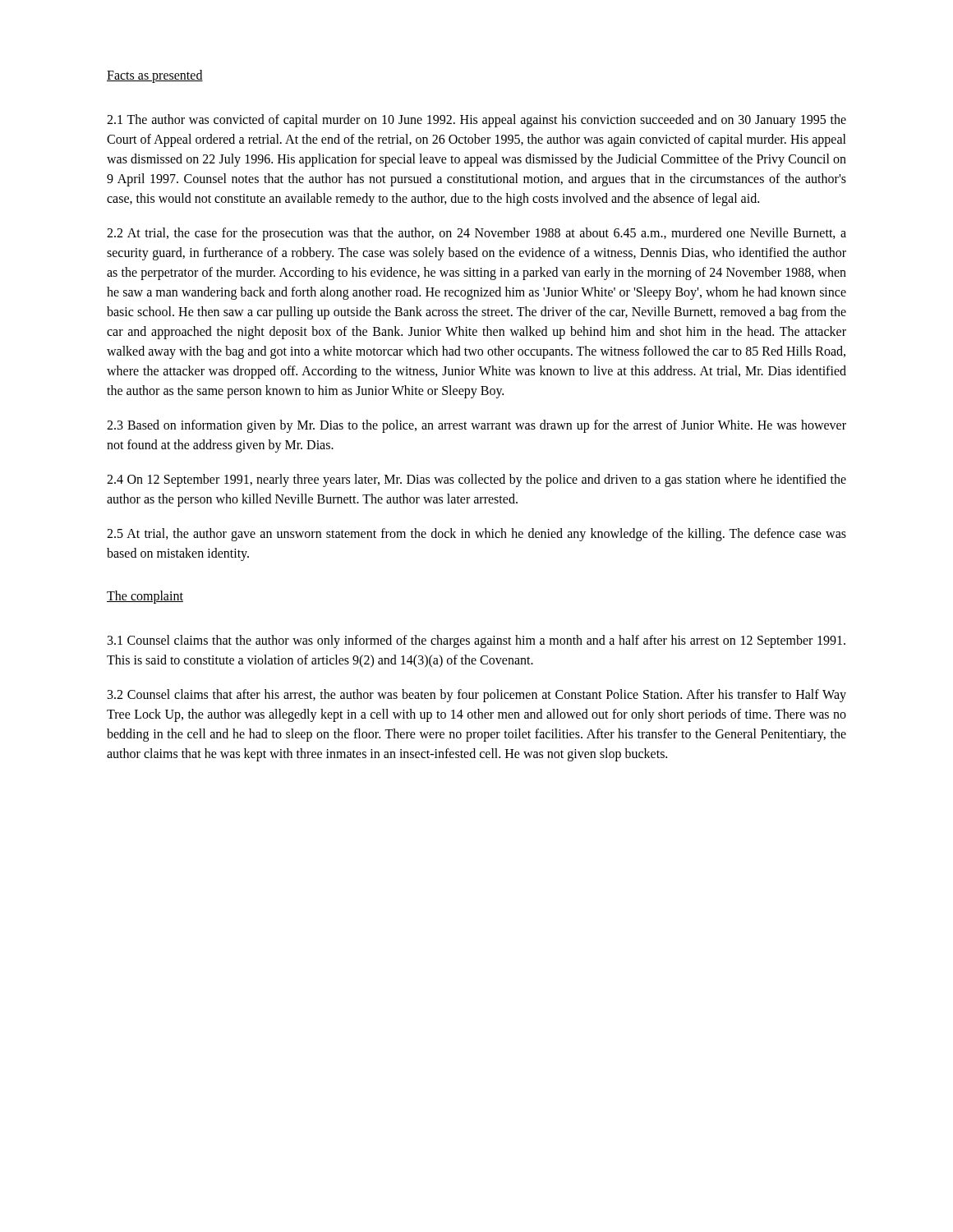Image resolution: width=953 pixels, height=1232 pixels.
Task: Locate the region starting "3 Based on information given by Mr."
Action: click(x=476, y=435)
